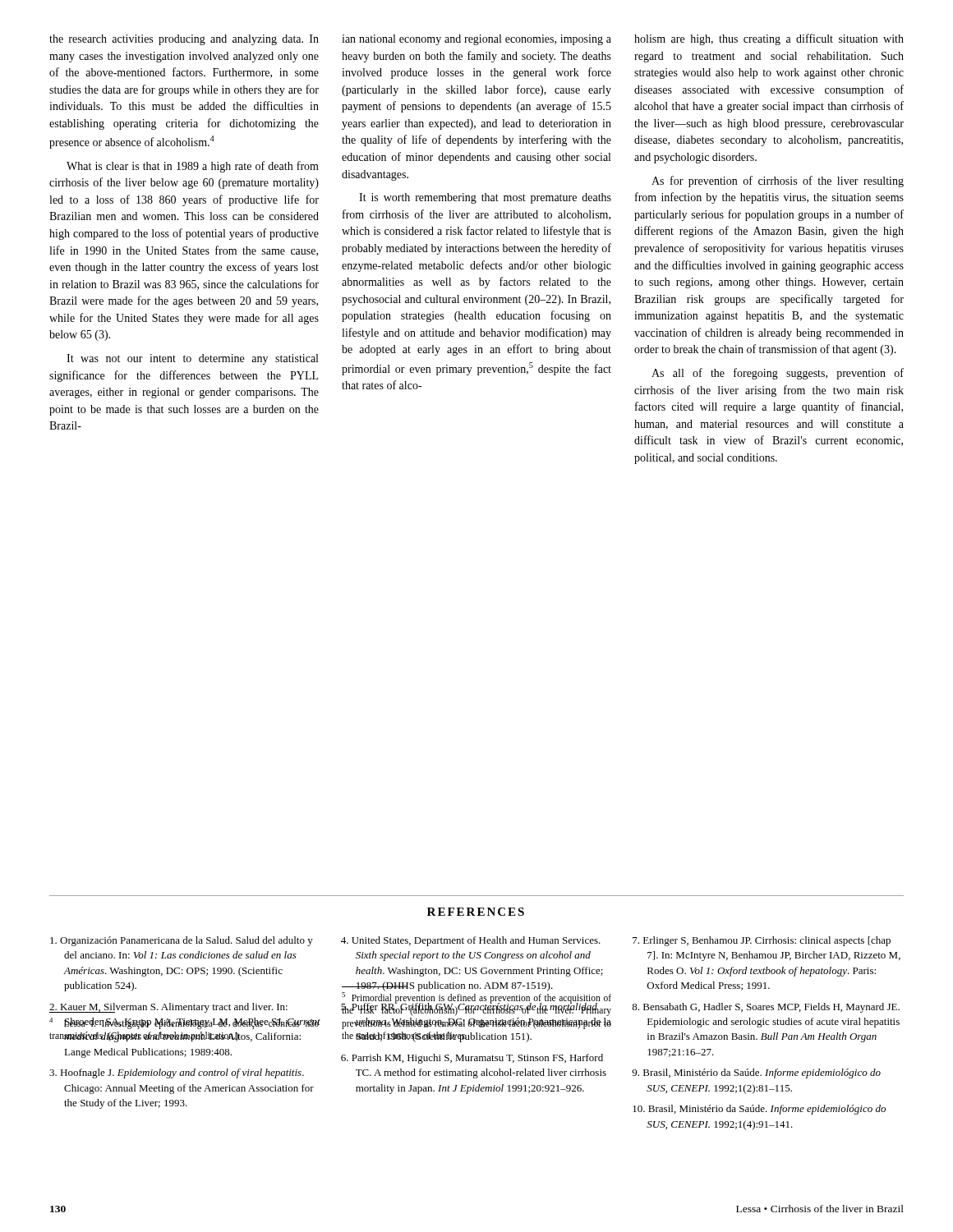Locate a section header

(476, 912)
